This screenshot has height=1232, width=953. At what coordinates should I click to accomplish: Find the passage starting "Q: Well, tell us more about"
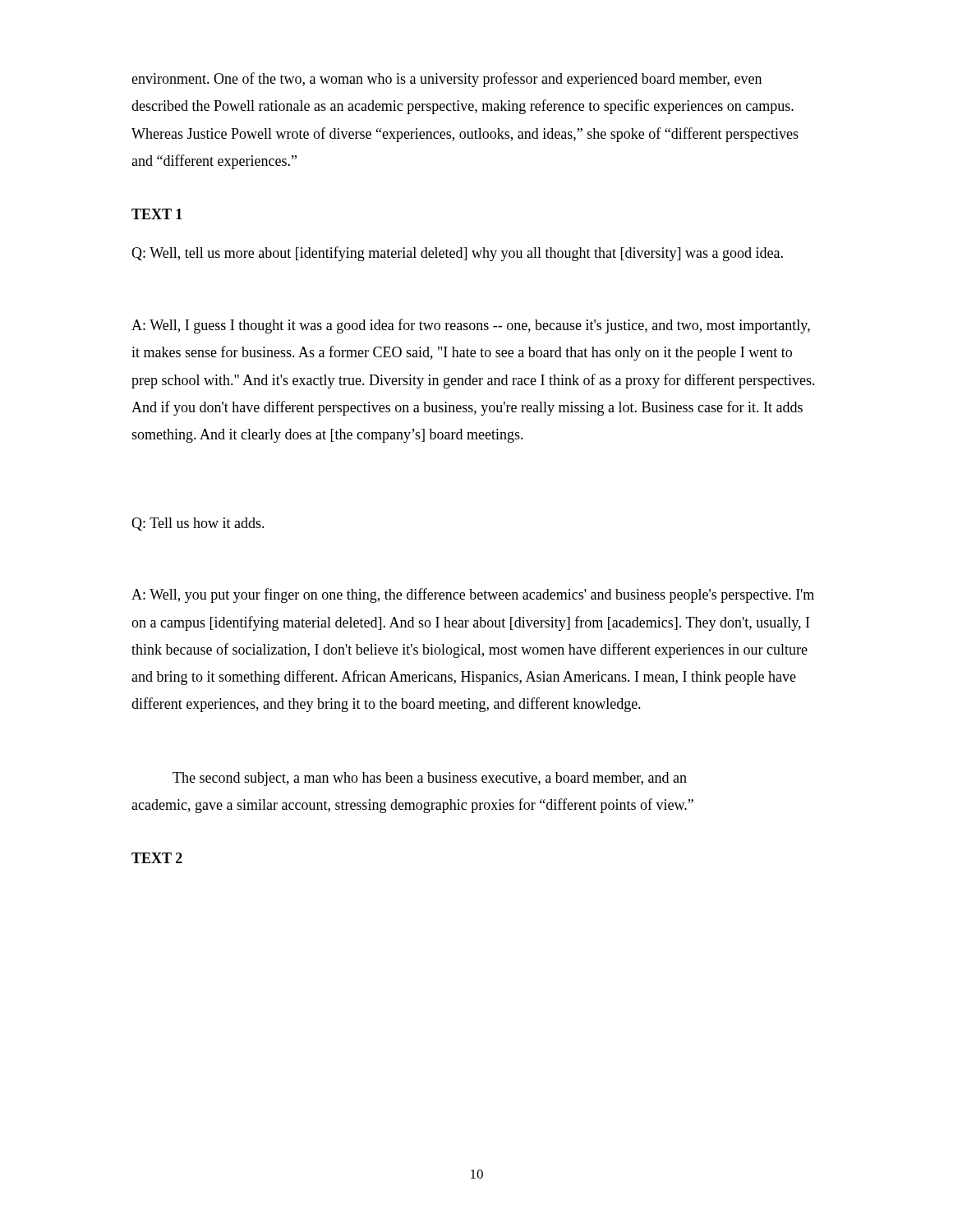(x=476, y=254)
